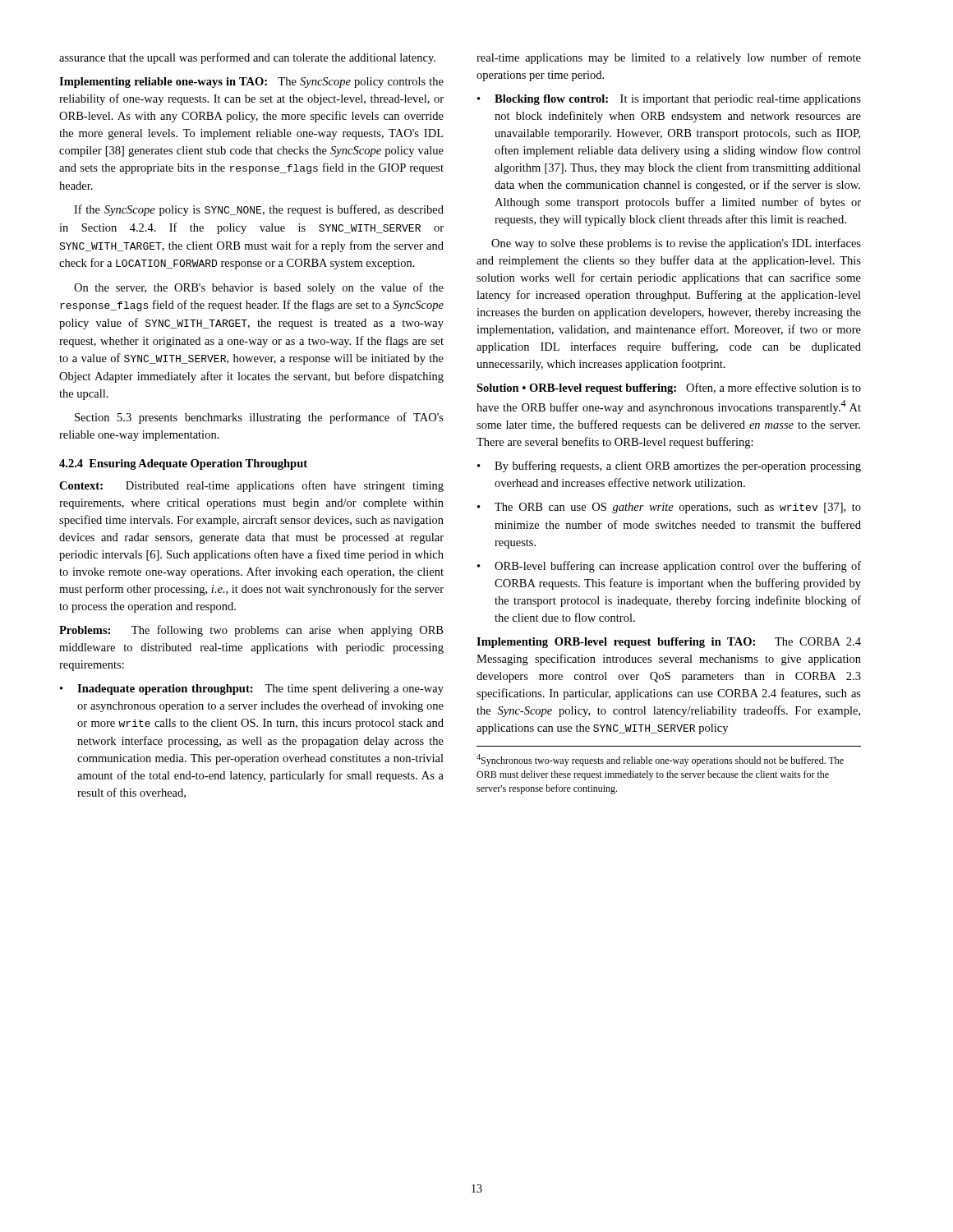Find the text block starting "assurance that the upcall was performed"

click(251, 58)
